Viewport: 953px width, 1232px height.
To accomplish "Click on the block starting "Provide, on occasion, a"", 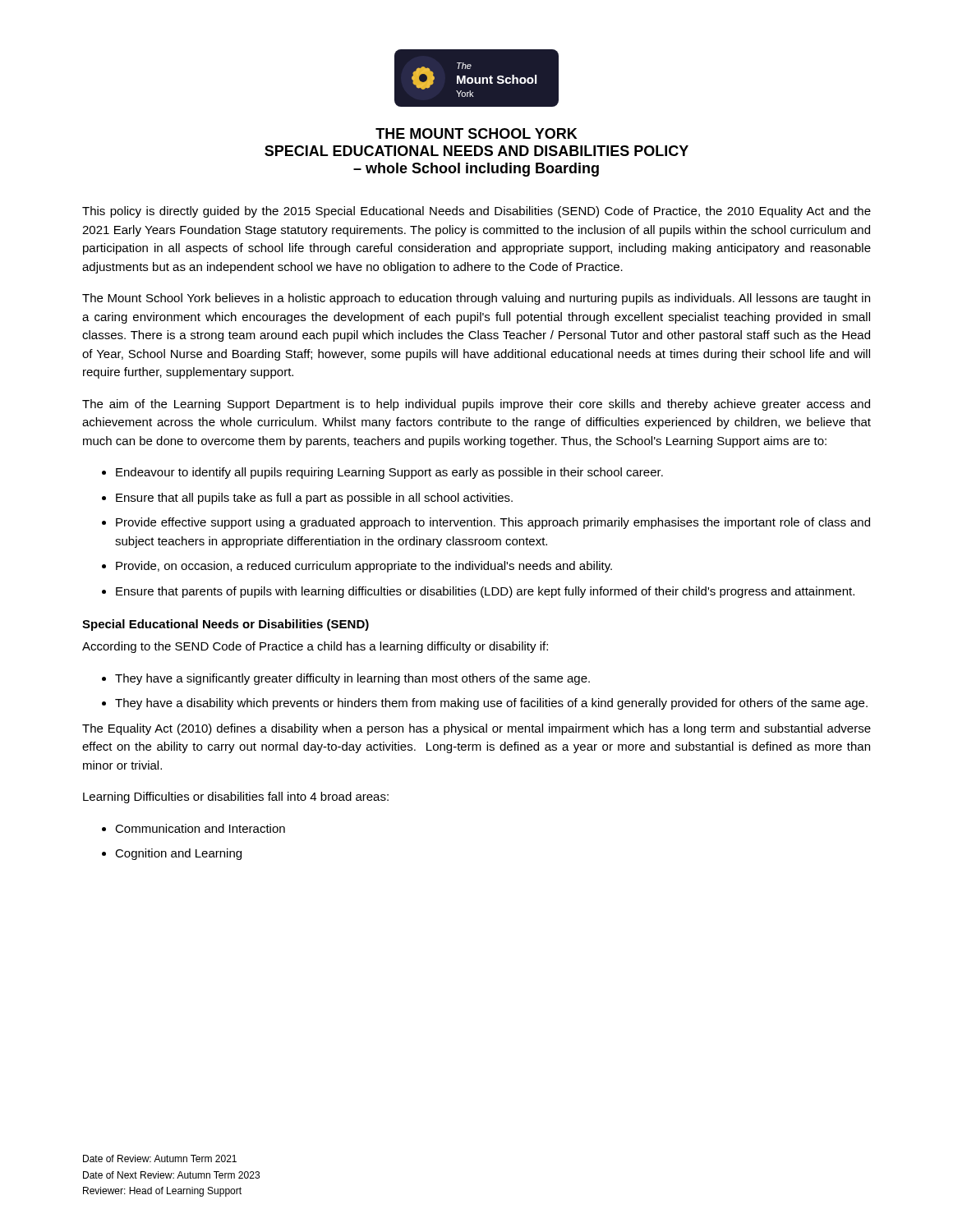I will (x=364, y=565).
